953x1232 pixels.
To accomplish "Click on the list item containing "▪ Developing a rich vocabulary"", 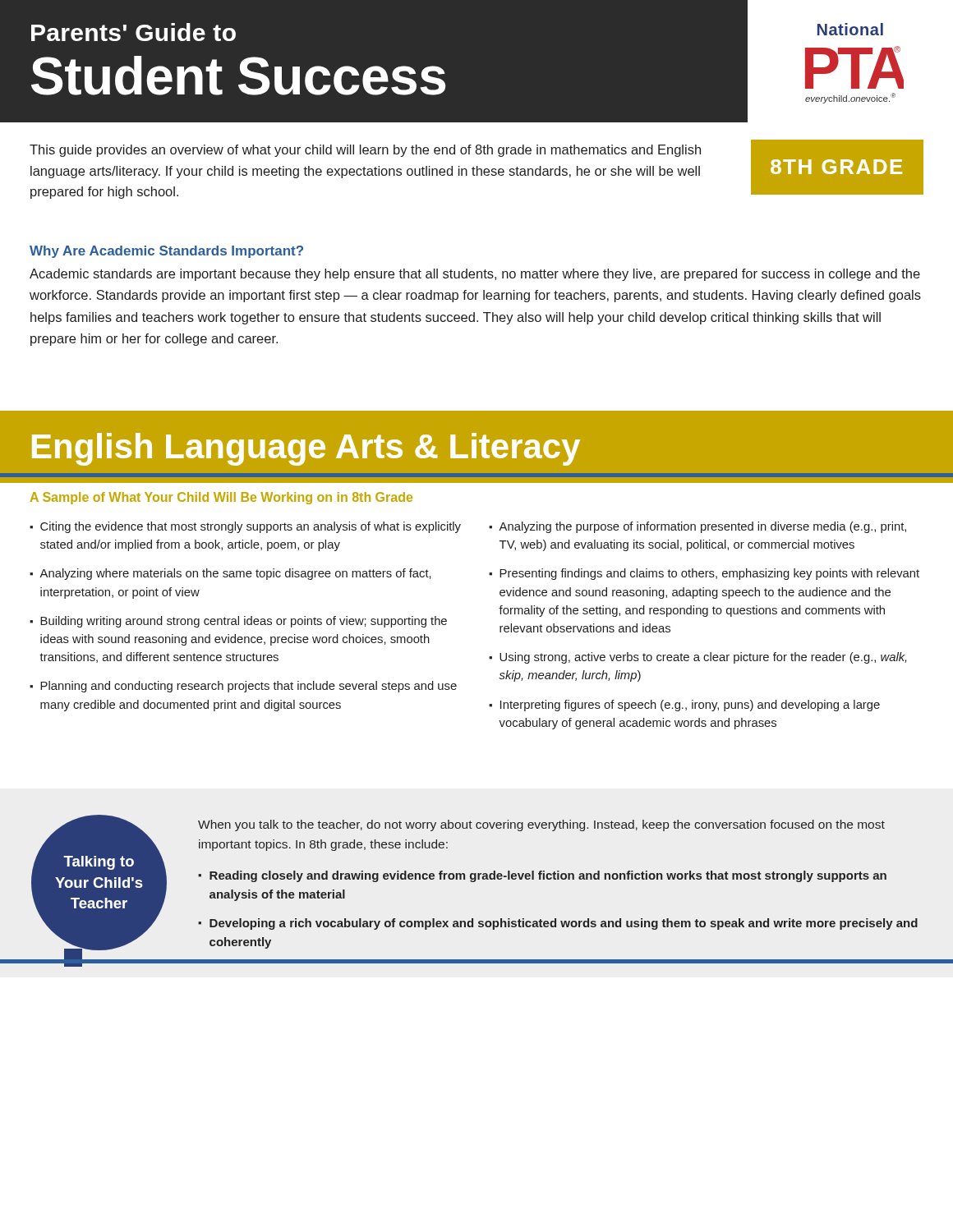I will (x=560, y=932).
